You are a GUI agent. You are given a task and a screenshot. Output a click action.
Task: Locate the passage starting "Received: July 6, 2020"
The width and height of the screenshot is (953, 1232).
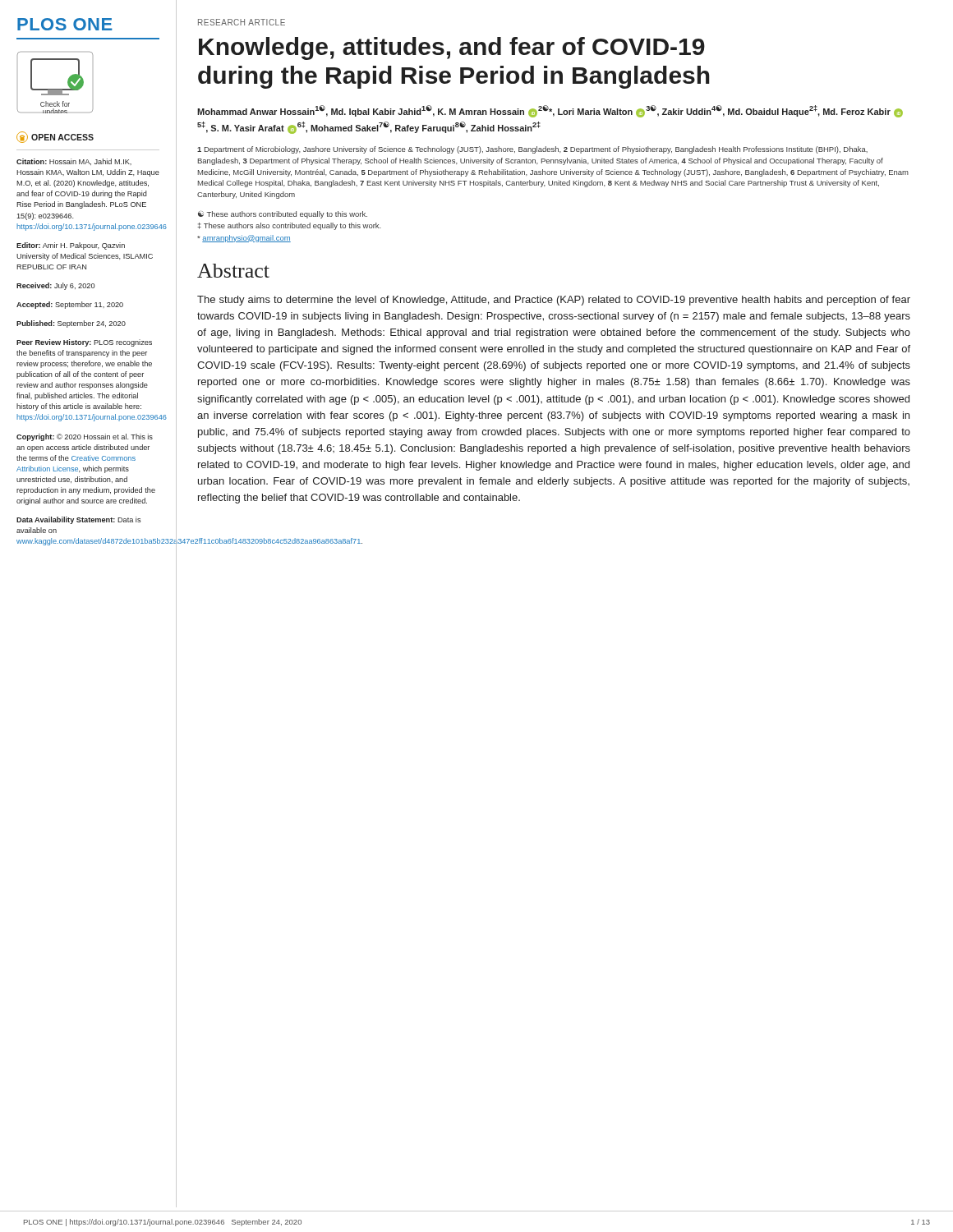(56, 286)
